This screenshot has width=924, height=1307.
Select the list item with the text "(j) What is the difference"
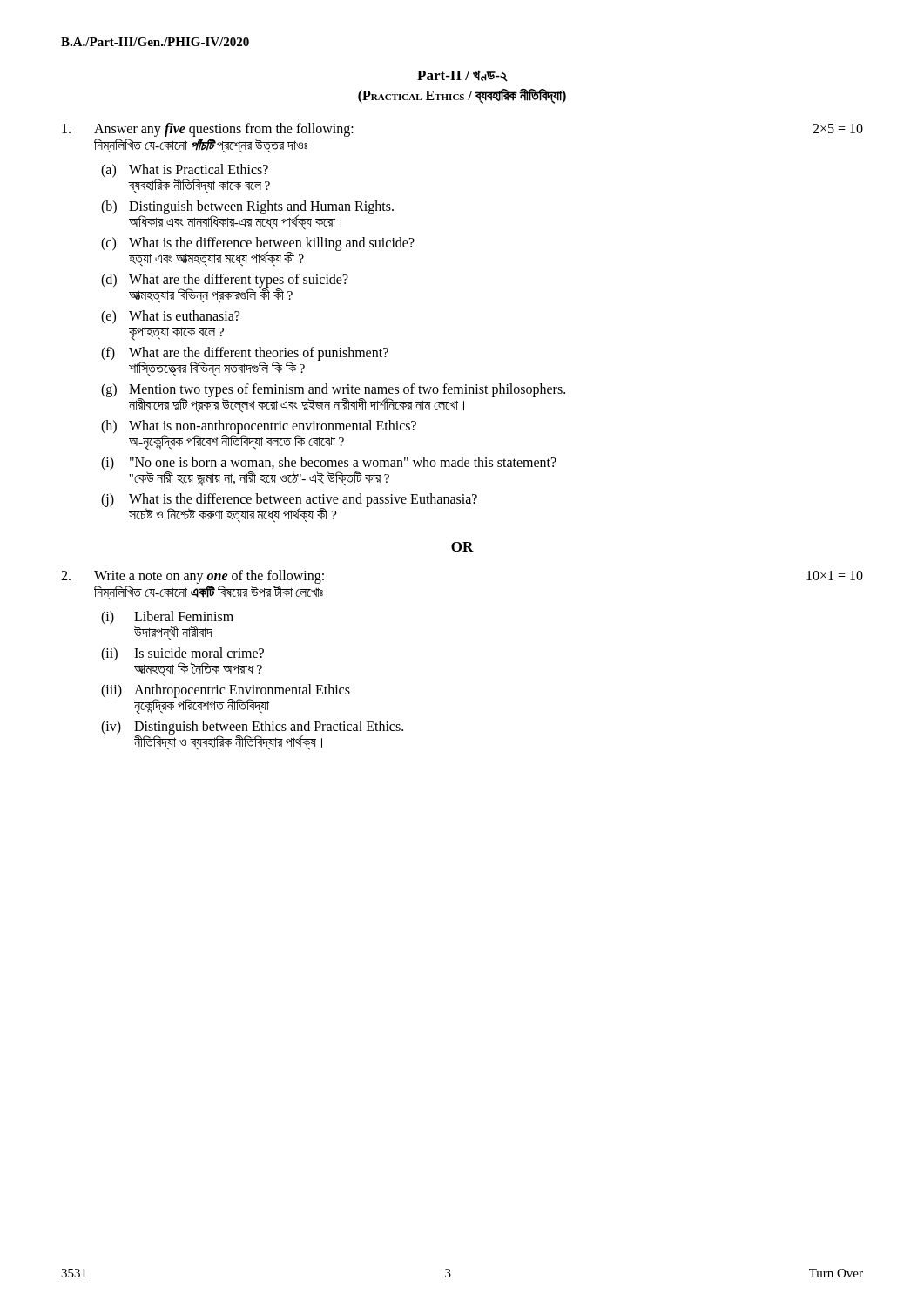482,509
